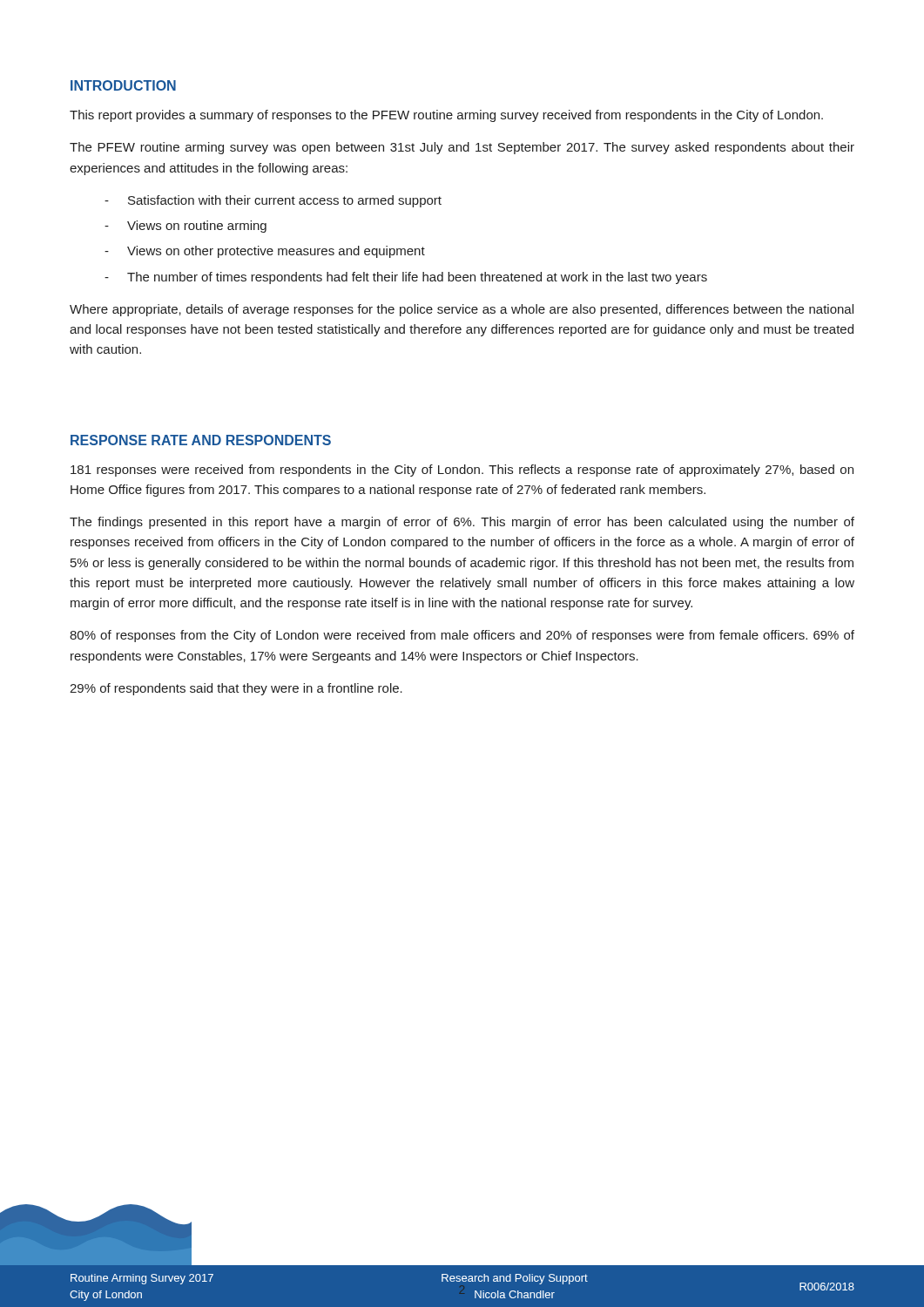Click on the text block containing "The PFEW routine"
The width and height of the screenshot is (924, 1307).
[462, 157]
